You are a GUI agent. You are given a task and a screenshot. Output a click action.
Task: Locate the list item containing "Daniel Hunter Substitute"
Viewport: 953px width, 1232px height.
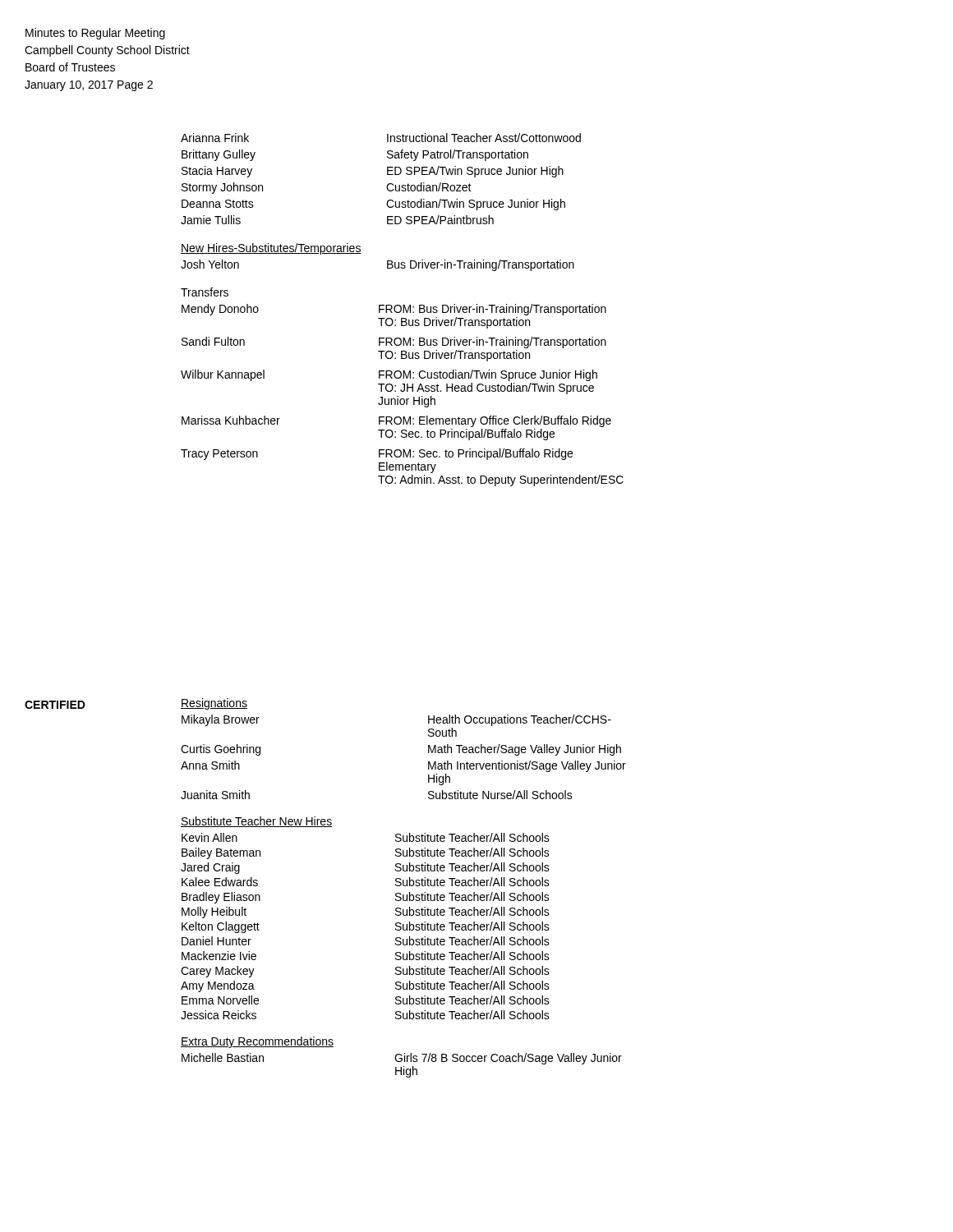[550, 941]
